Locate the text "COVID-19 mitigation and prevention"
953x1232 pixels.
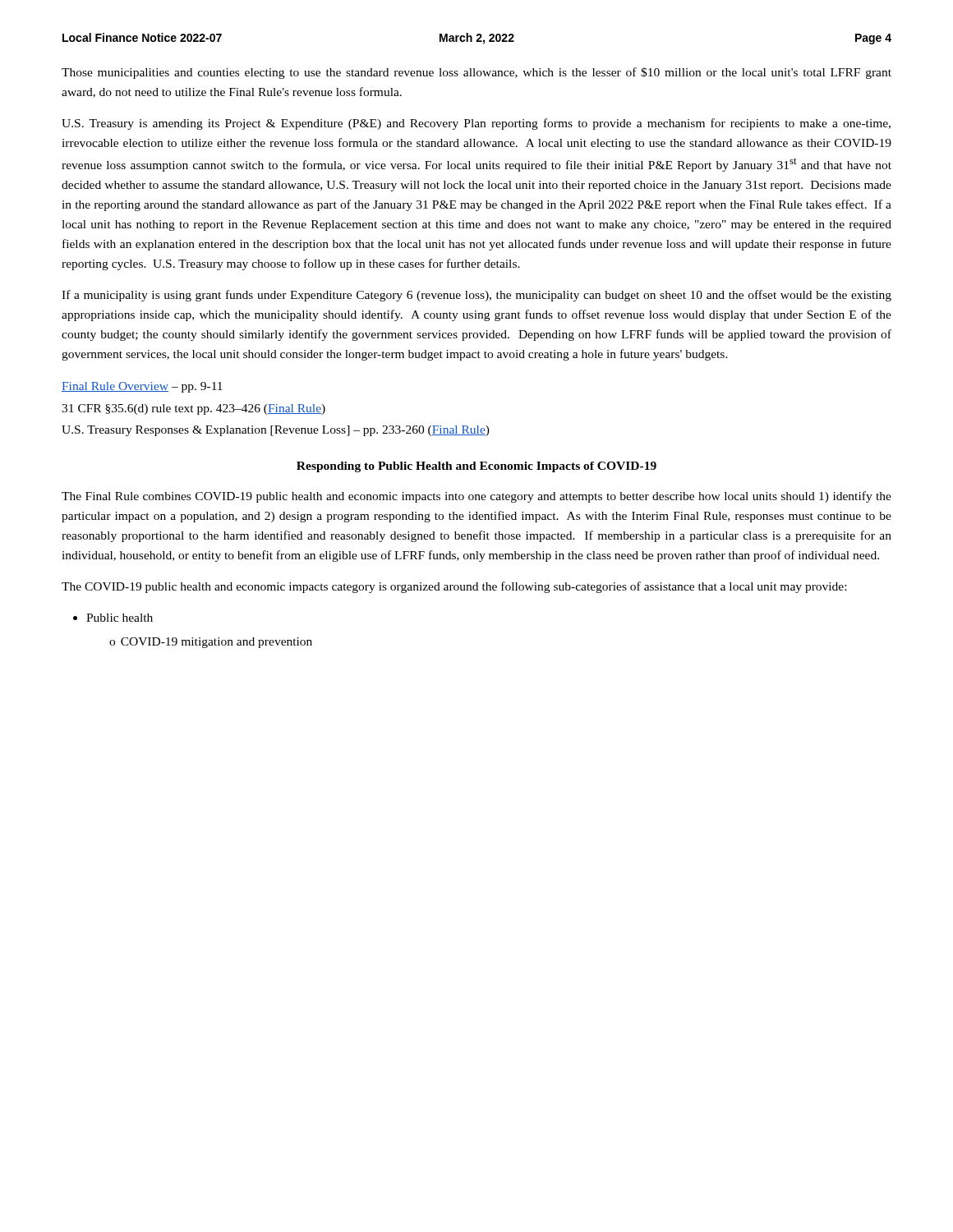(x=216, y=641)
